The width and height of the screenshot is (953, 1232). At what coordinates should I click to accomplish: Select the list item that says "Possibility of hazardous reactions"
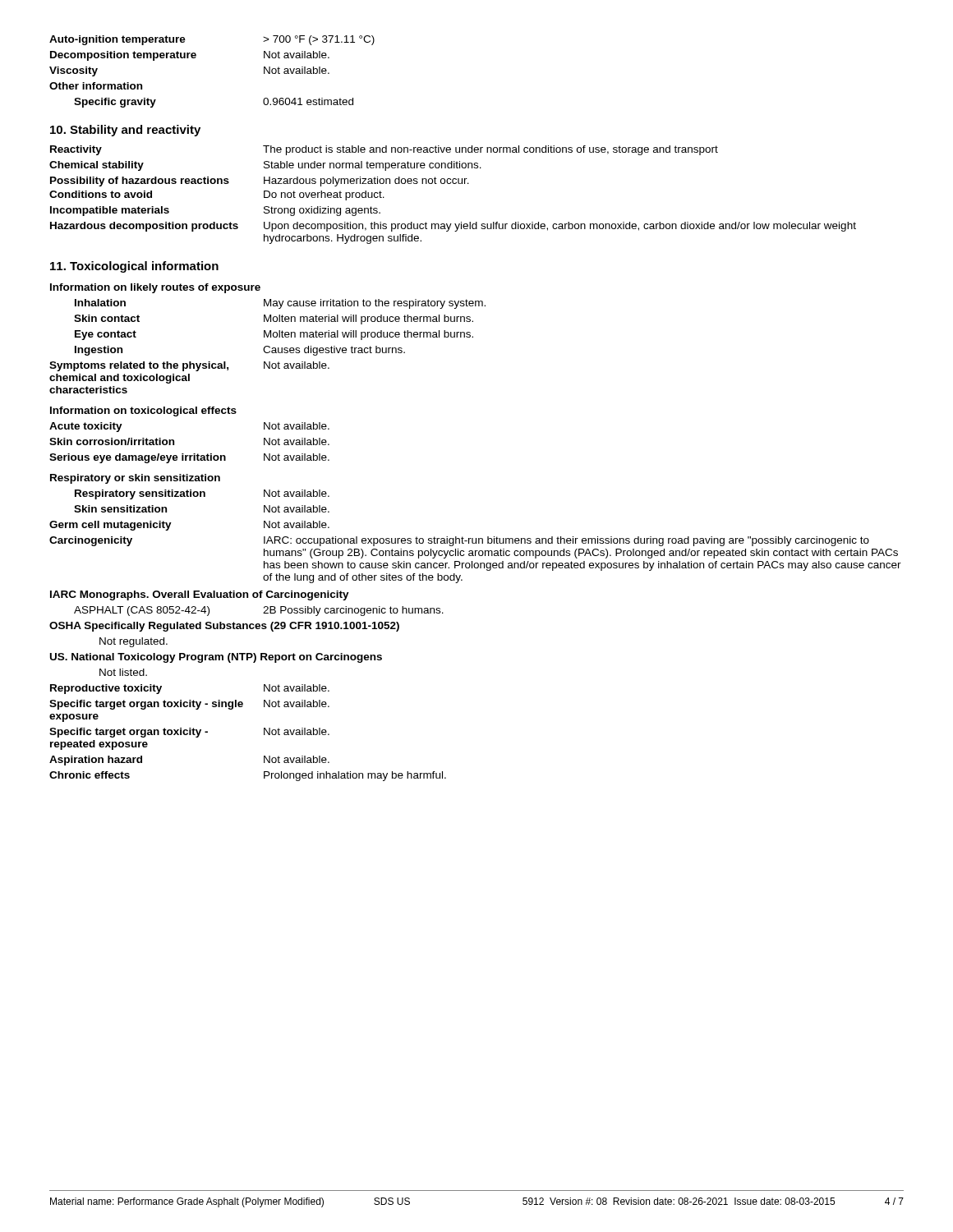[476, 180]
